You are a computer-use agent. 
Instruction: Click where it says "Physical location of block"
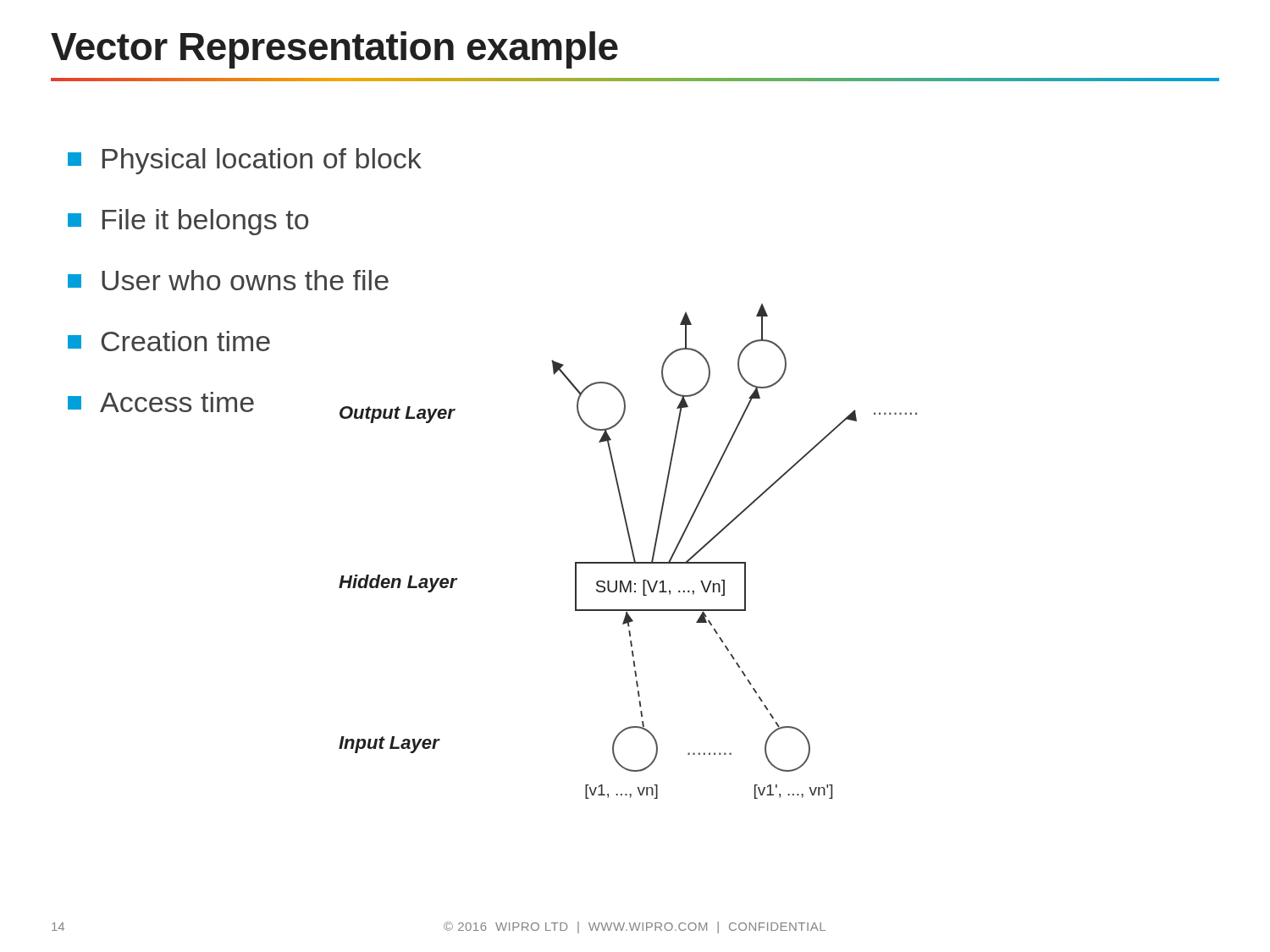click(245, 159)
